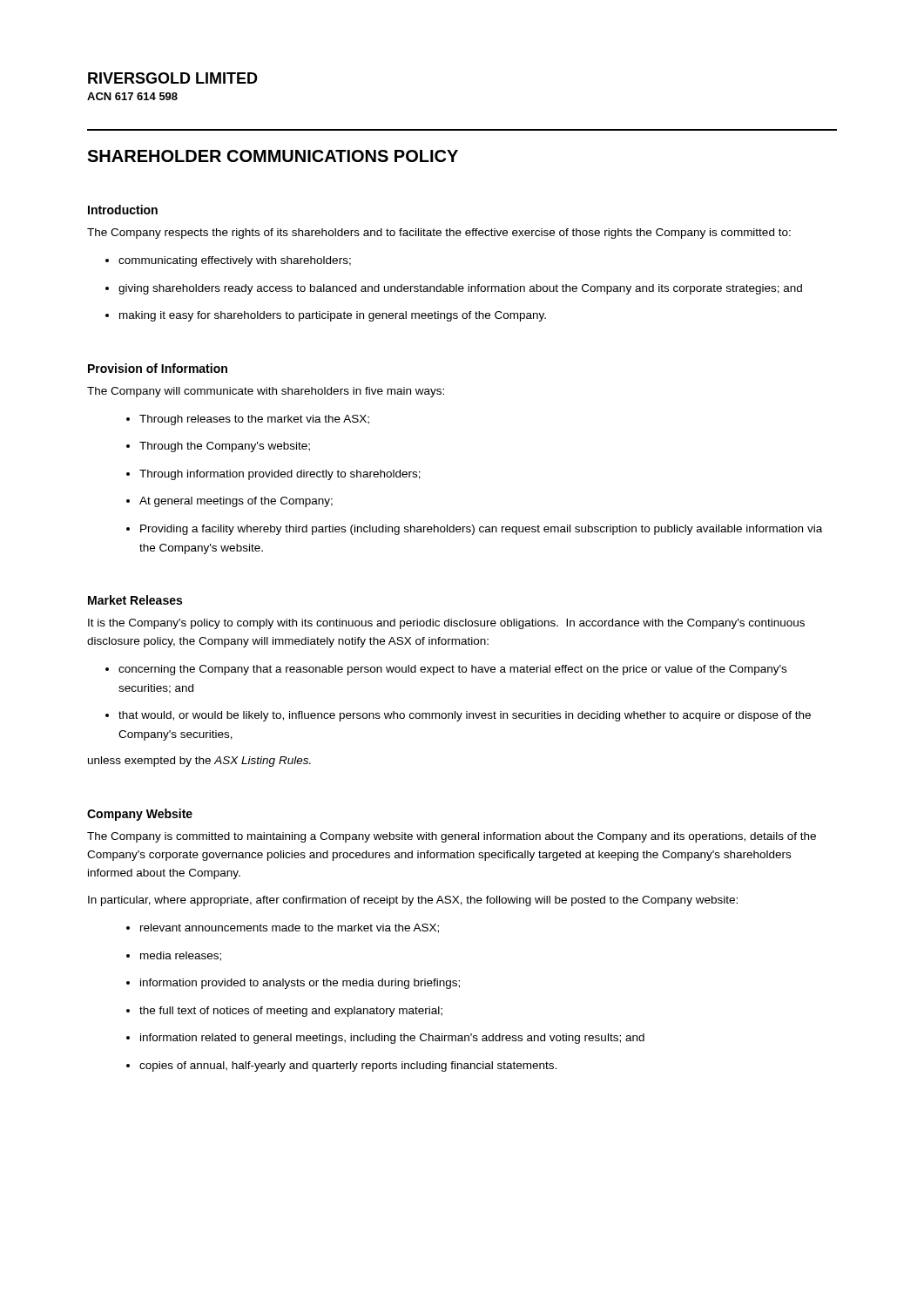Viewport: 924px width, 1307px height.
Task: Locate the passage starting "Providing a facility whereby third"
Action: 462,538
